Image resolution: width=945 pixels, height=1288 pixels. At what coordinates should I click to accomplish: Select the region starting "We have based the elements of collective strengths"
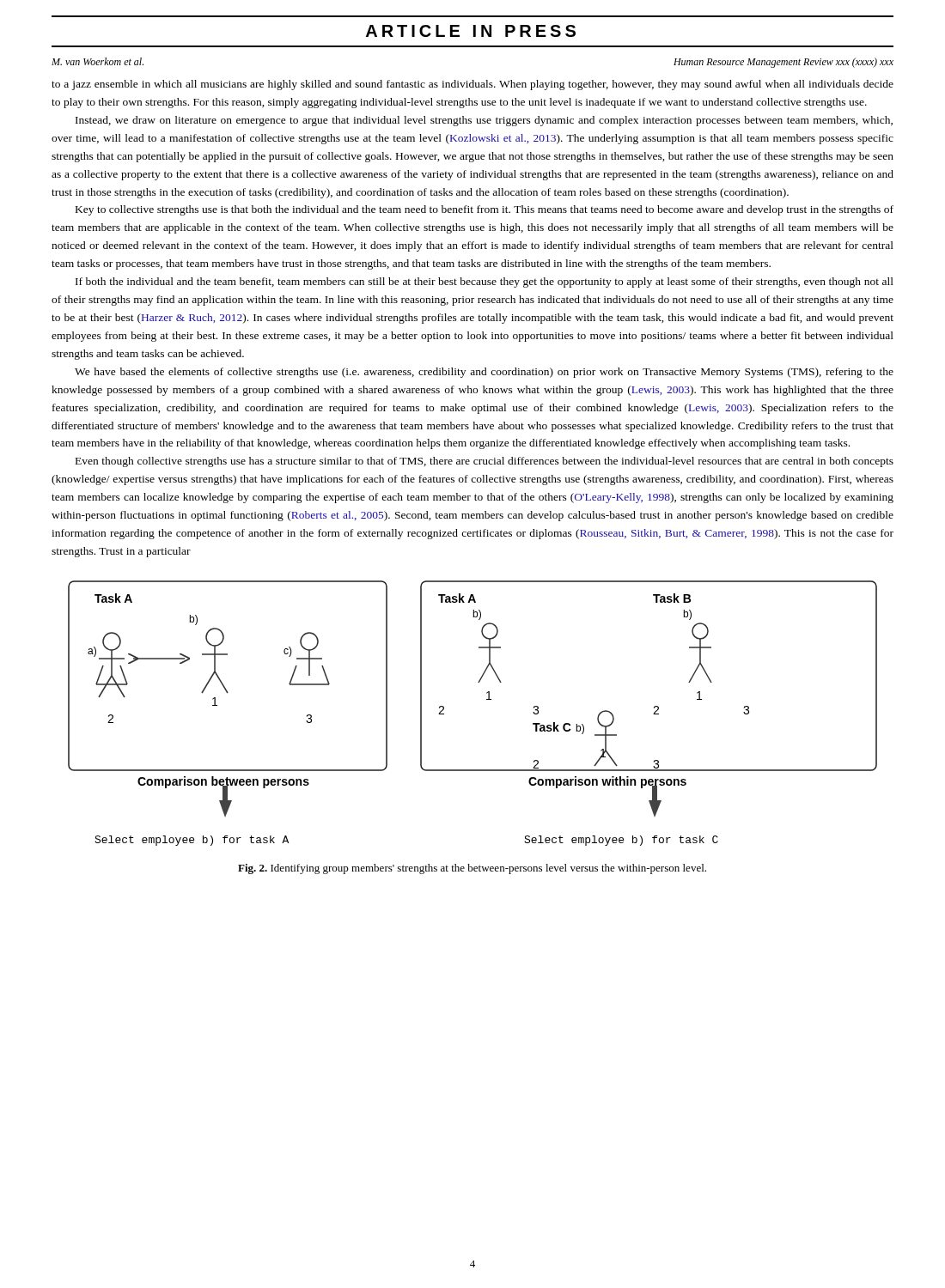pos(472,408)
